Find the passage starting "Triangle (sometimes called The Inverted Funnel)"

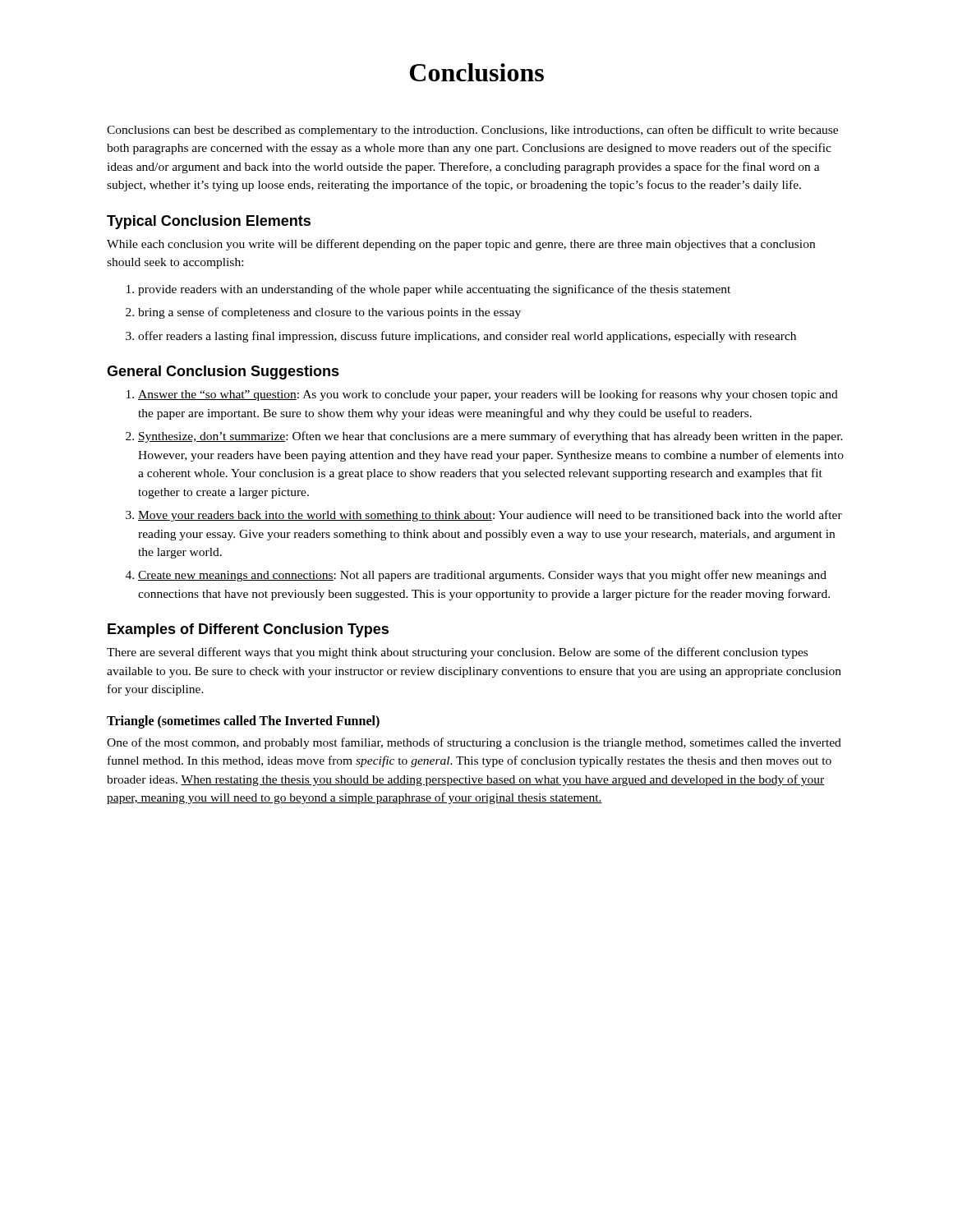click(243, 722)
